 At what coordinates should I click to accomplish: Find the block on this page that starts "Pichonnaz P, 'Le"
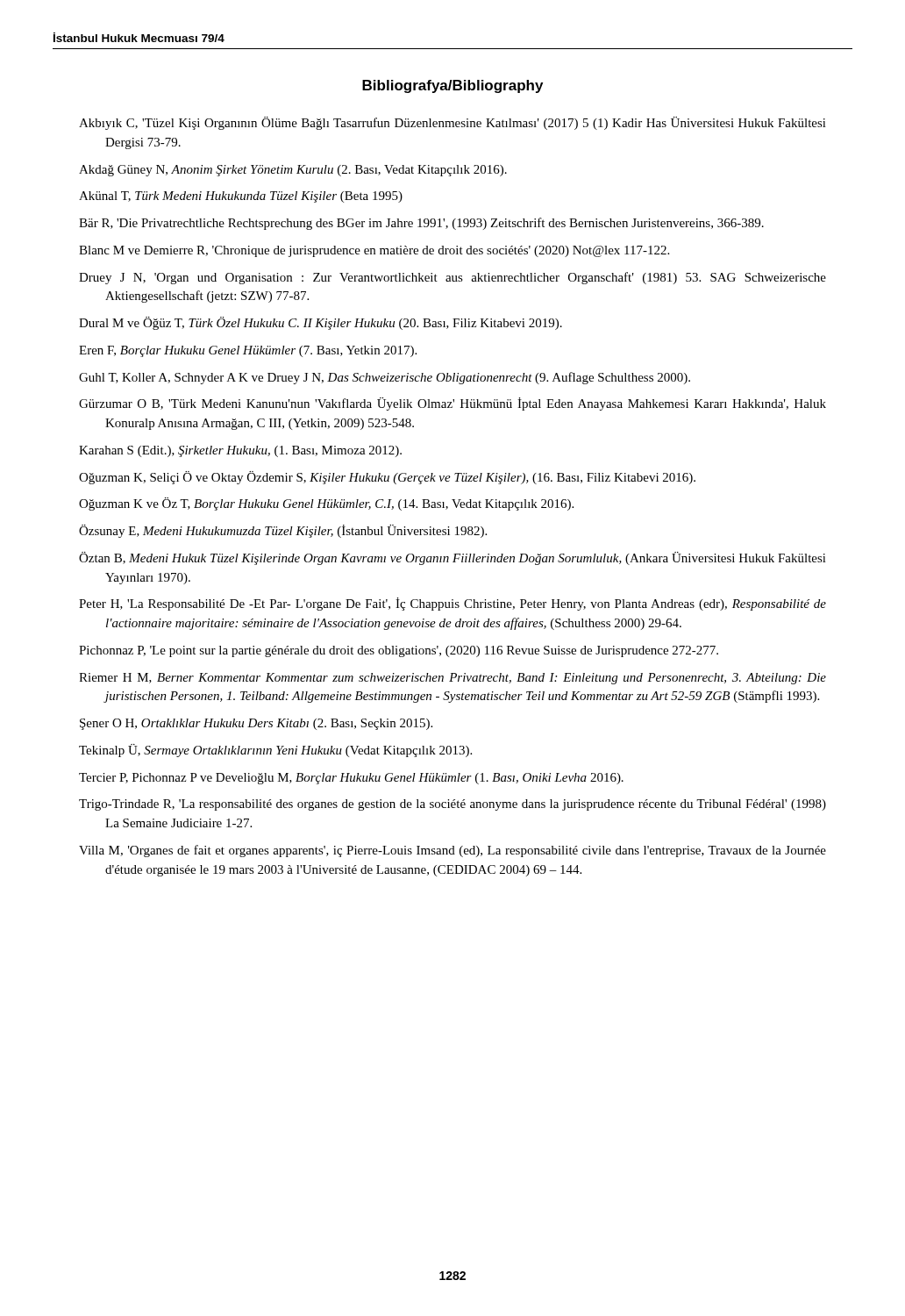pyautogui.click(x=399, y=650)
